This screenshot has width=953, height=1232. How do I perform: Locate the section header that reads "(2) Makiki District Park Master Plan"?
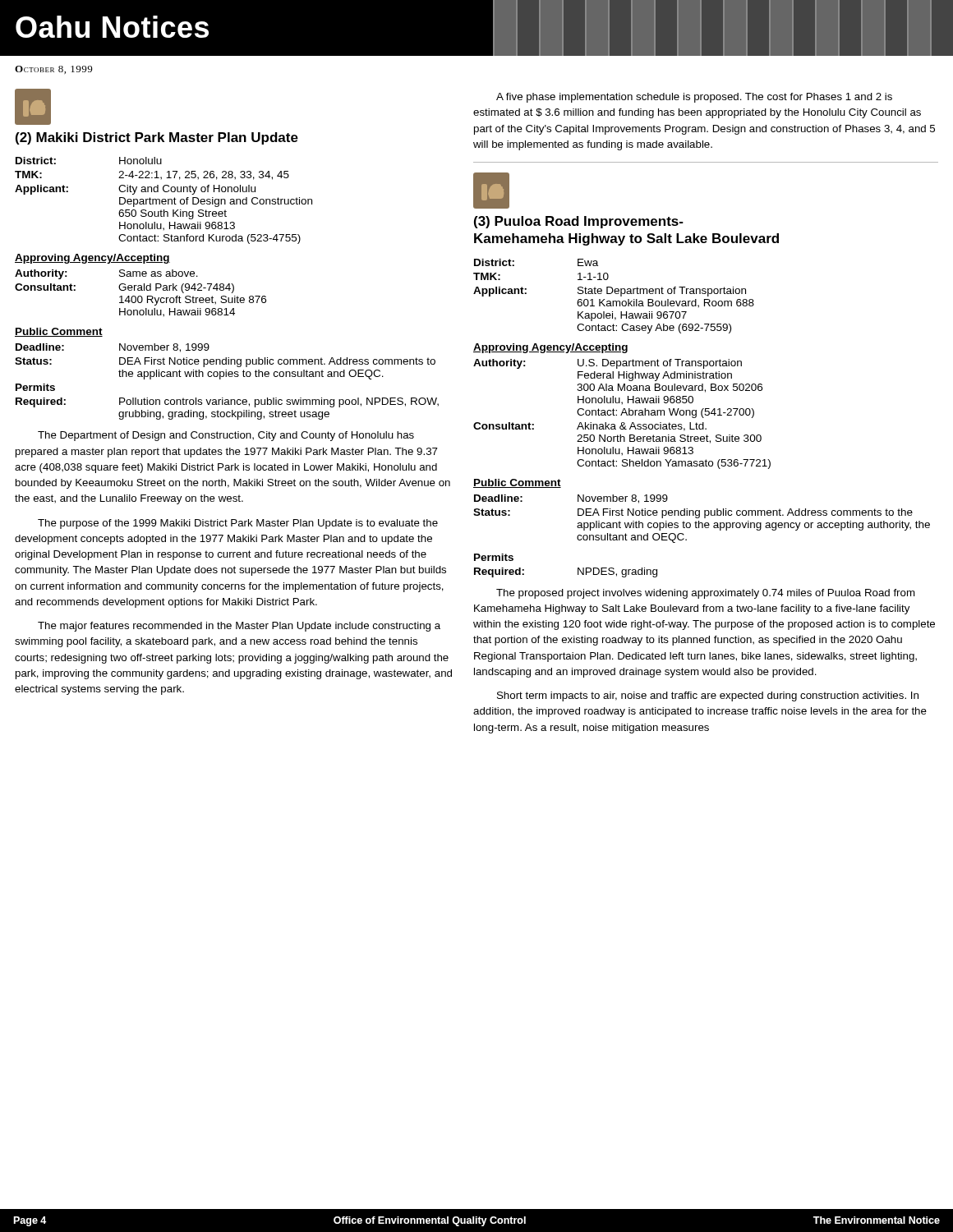click(156, 138)
